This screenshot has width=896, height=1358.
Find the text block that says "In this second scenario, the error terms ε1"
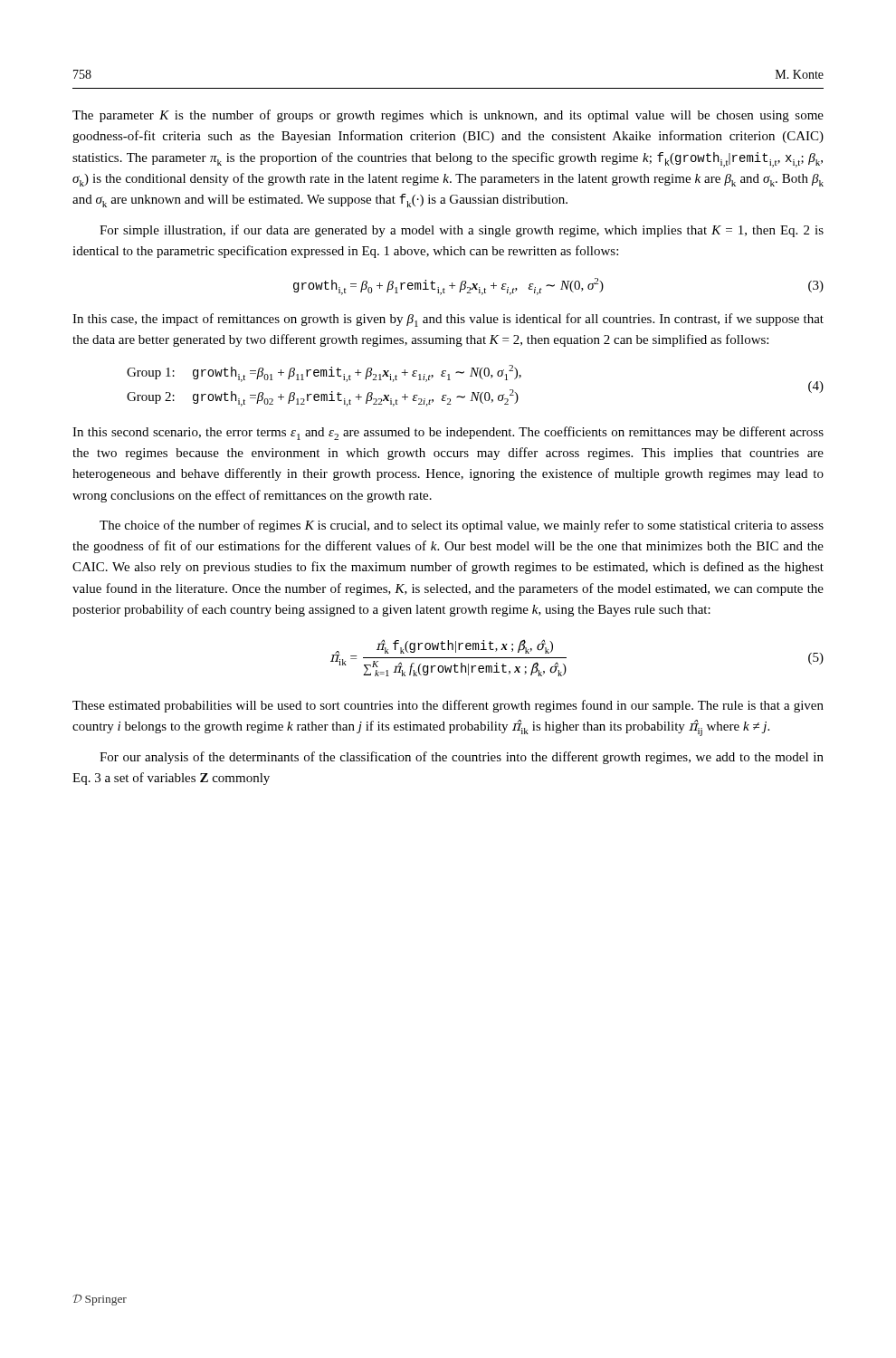click(x=448, y=464)
